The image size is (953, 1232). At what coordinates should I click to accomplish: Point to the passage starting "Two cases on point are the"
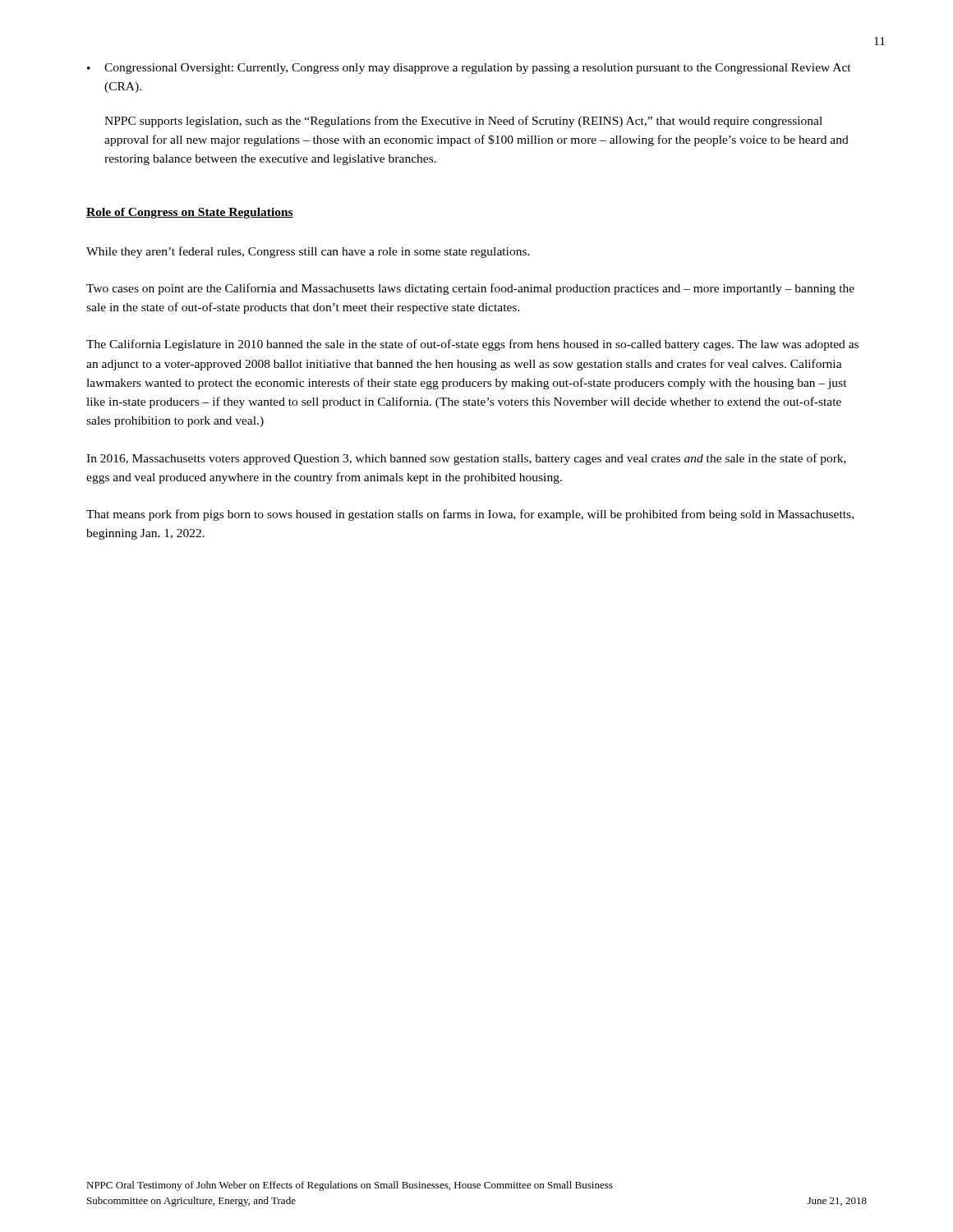pos(470,297)
